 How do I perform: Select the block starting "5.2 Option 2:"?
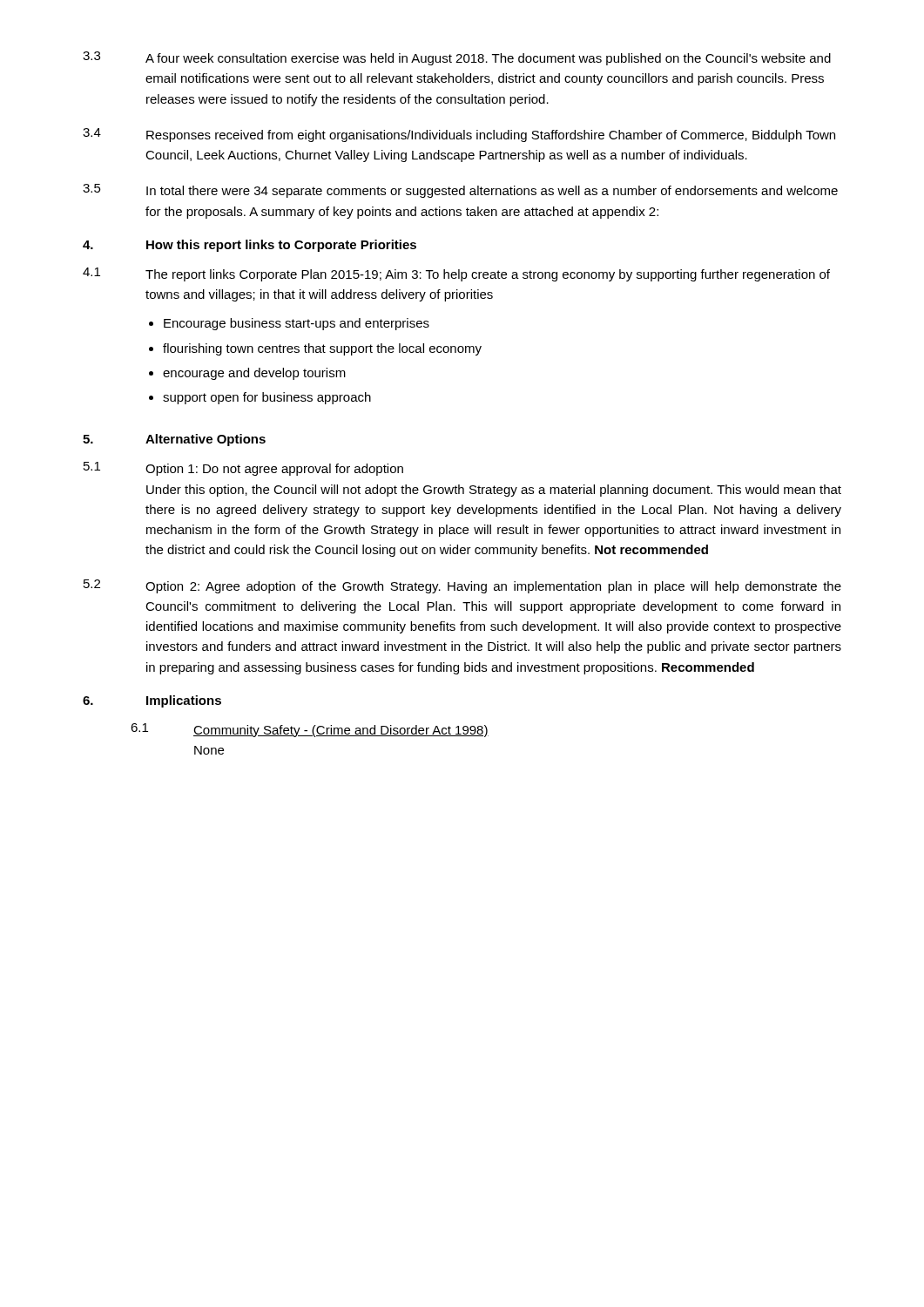462,626
